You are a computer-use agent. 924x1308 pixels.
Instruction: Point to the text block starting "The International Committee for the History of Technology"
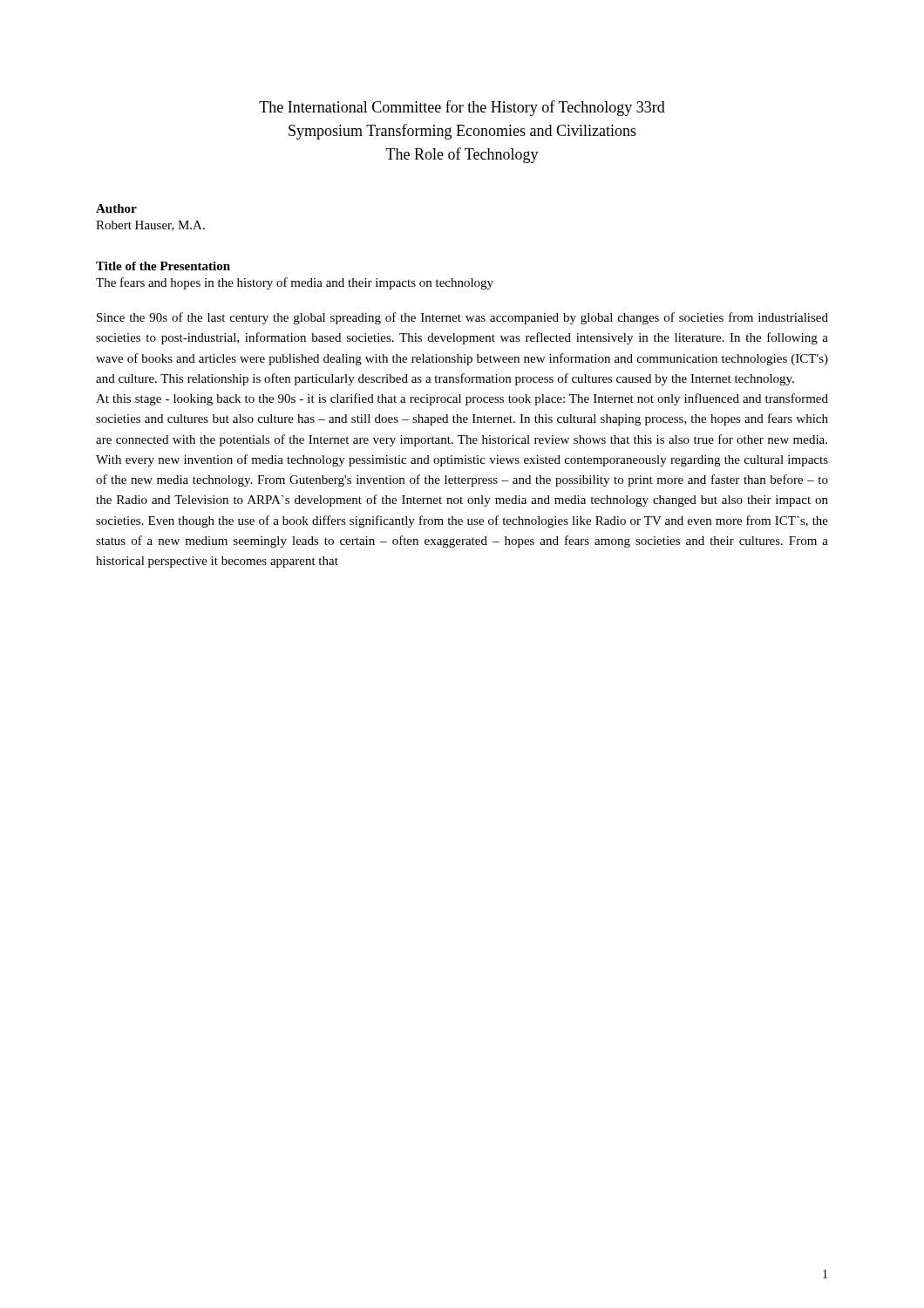click(x=462, y=131)
